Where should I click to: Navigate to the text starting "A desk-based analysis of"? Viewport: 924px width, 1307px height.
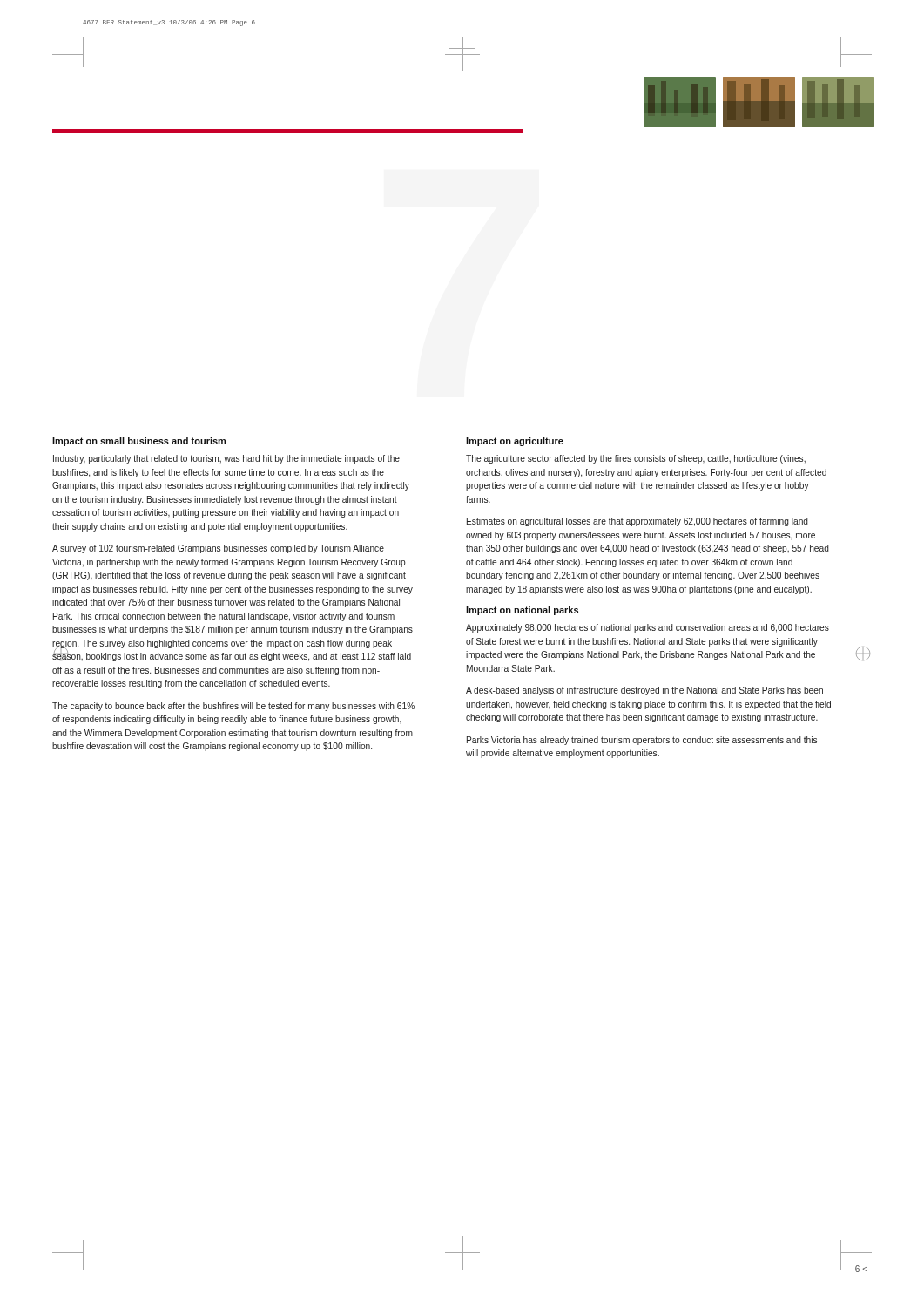click(649, 704)
